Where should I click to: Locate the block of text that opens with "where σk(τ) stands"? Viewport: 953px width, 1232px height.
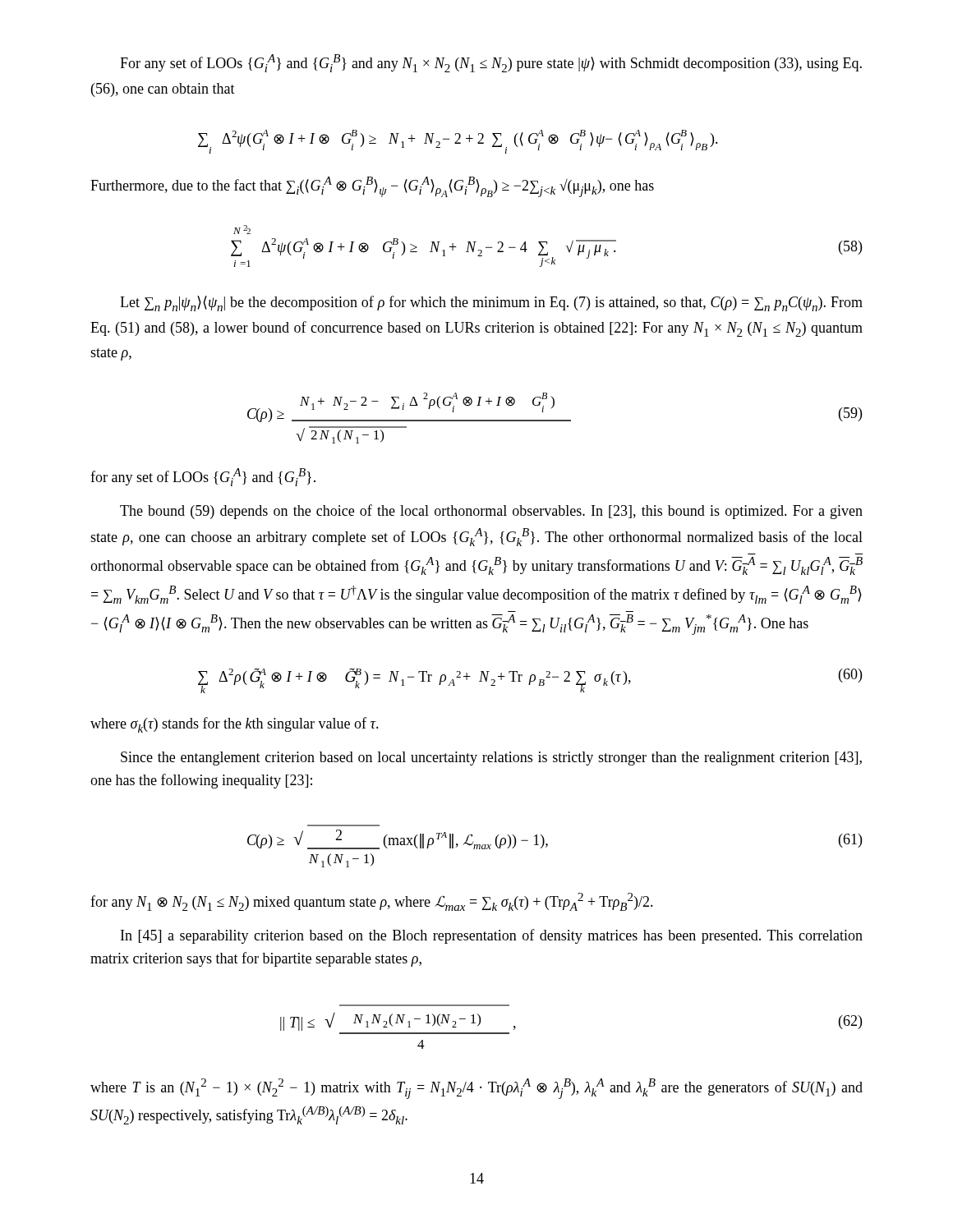click(235, 725)
